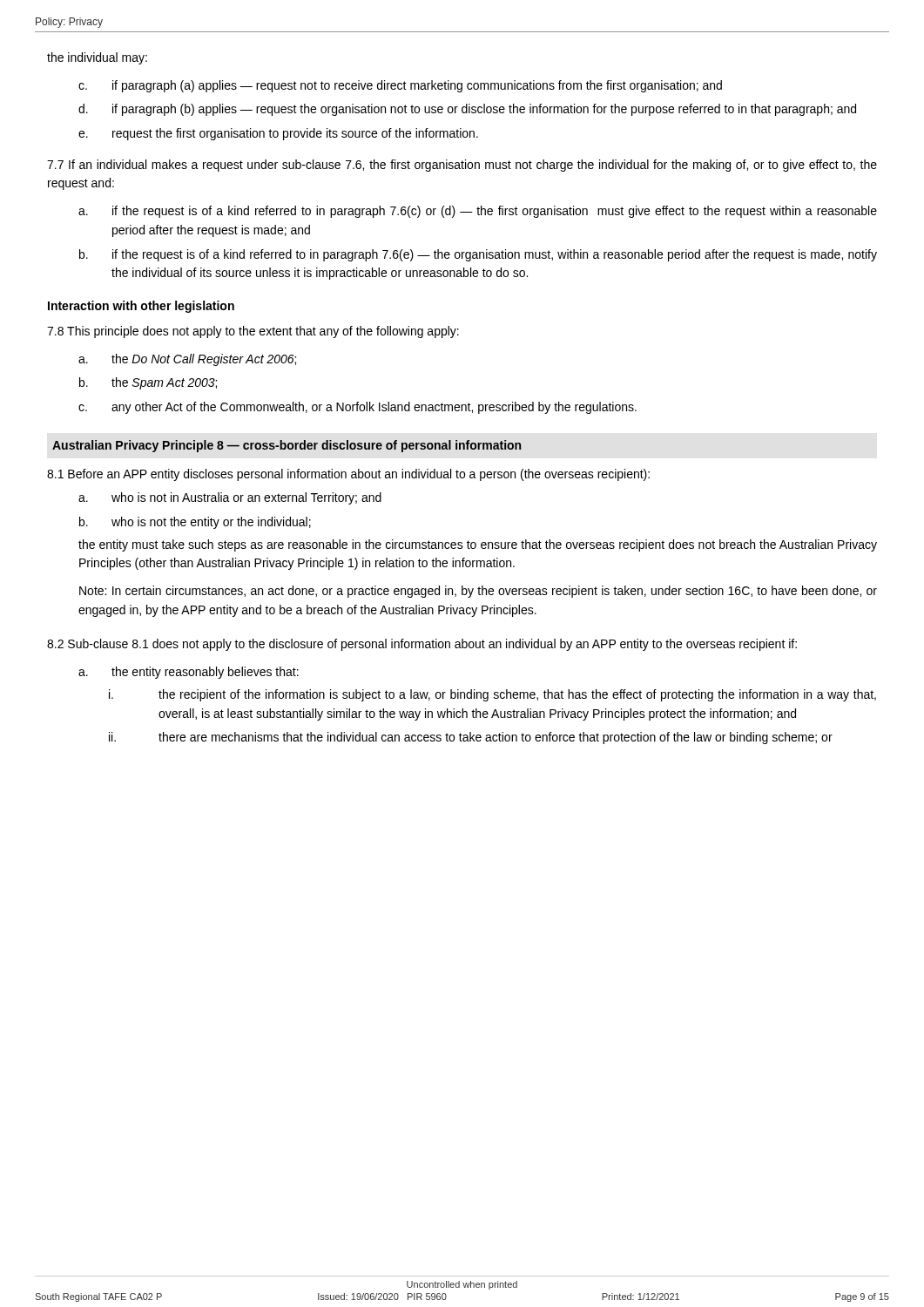Point to the block beginning "c. any other Act of the Commonwealth, or"

click(x=462, y=408)
